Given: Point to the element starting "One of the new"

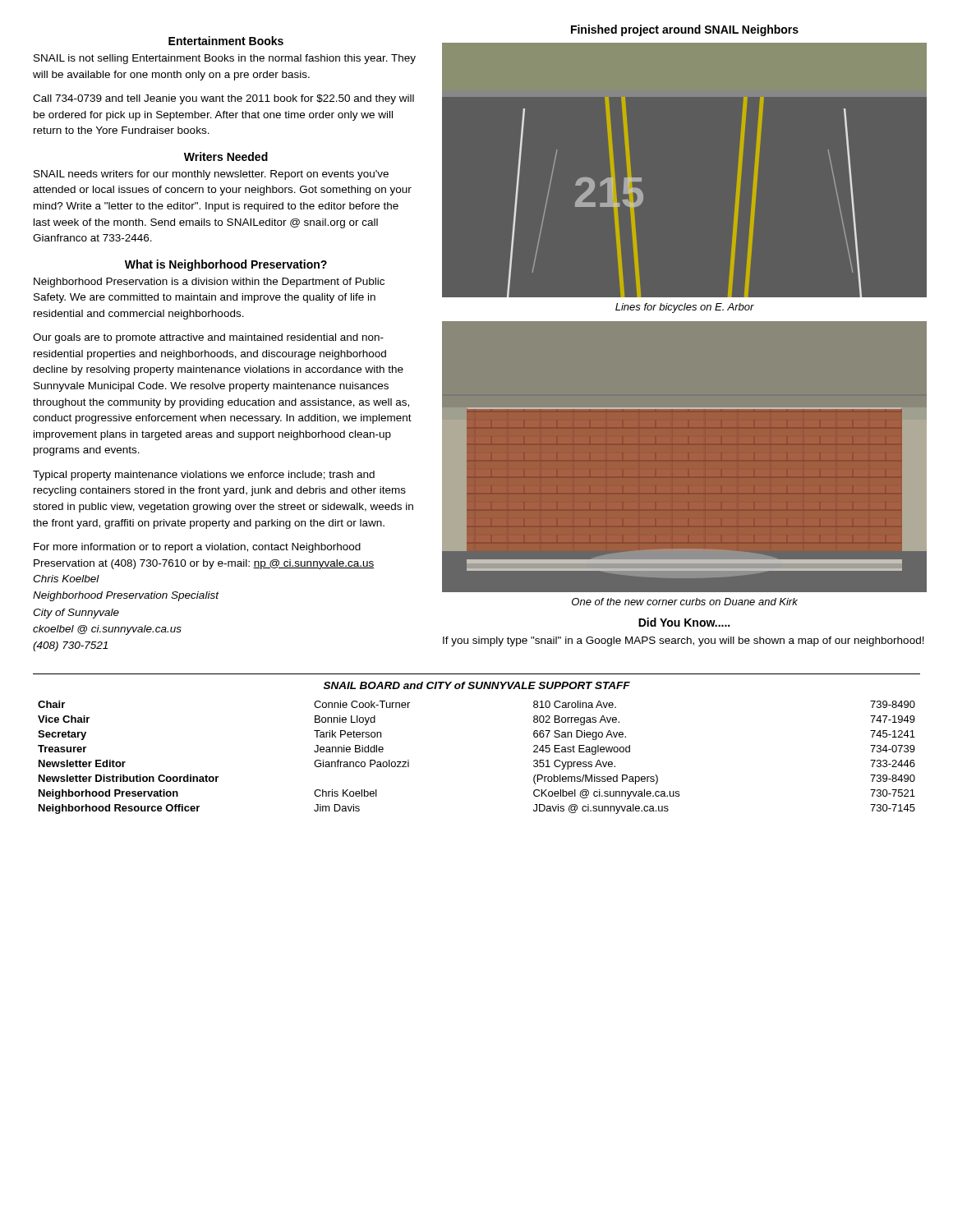Looking at the screenshot, I should [x=684, y=602].
